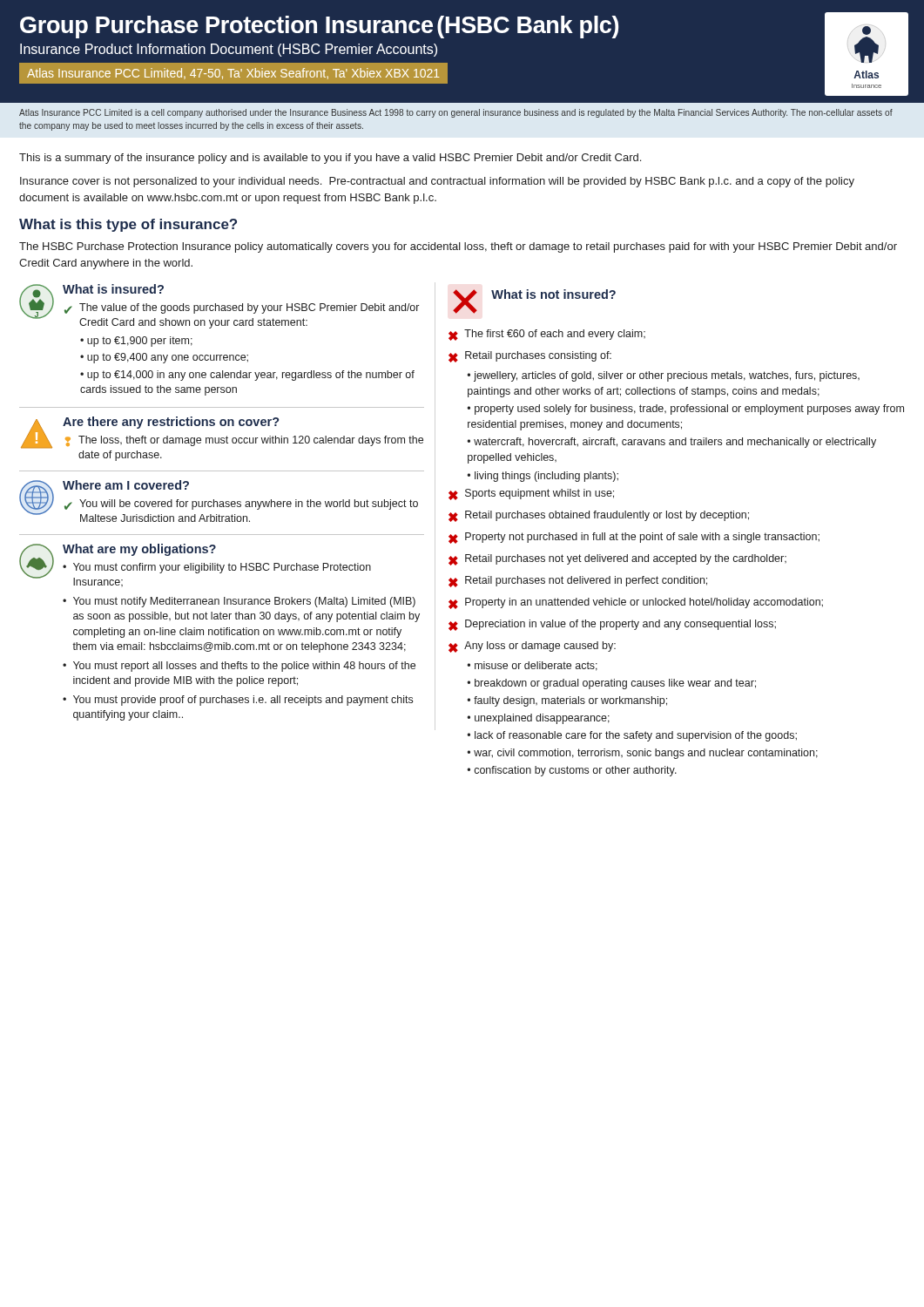Click the passage that begins "Atlas Insurance PCC Limited"
This screenshot has height=1307, width=924.
point(456,119)
